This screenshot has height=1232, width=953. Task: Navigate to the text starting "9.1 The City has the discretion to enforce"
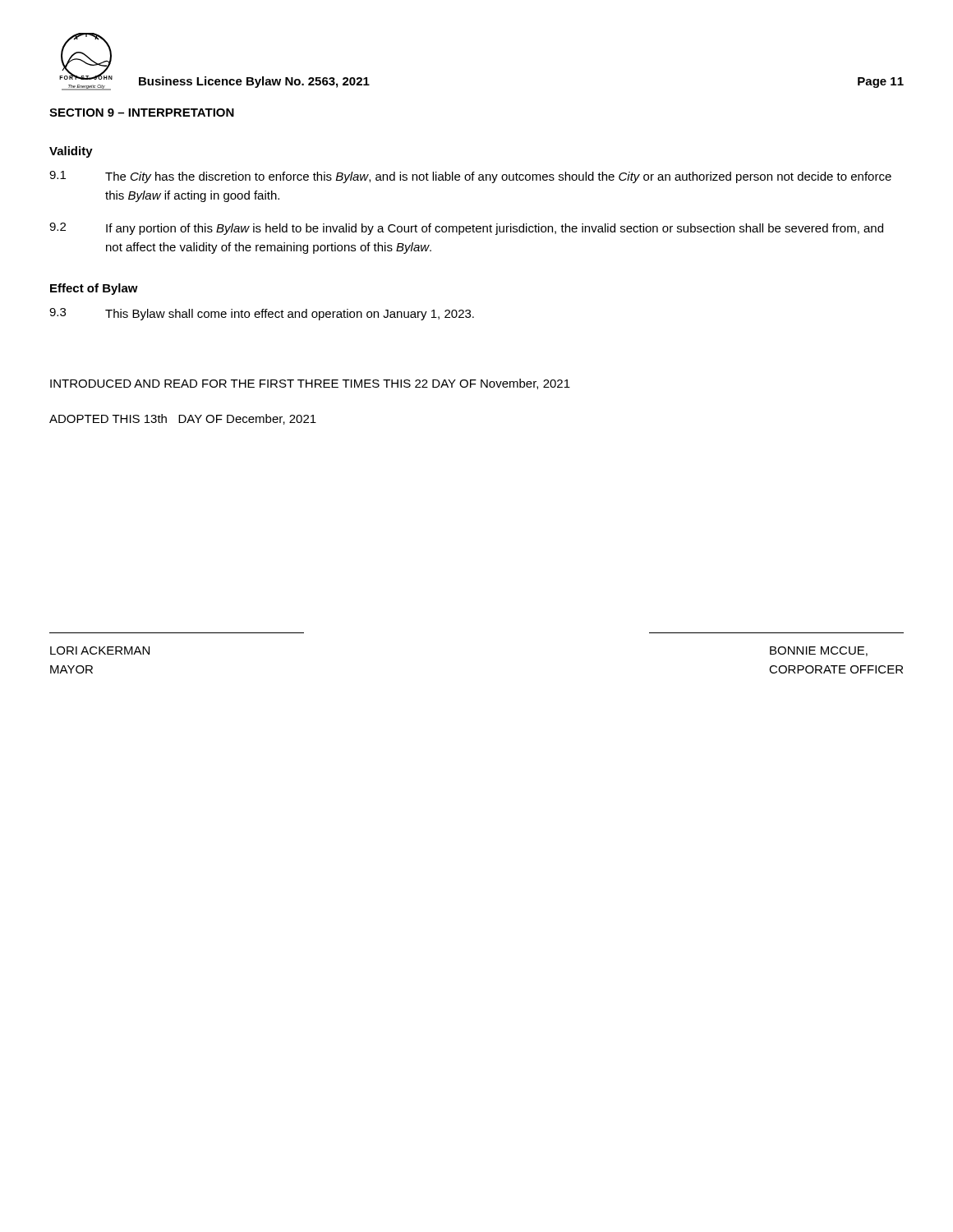[476, 186]
